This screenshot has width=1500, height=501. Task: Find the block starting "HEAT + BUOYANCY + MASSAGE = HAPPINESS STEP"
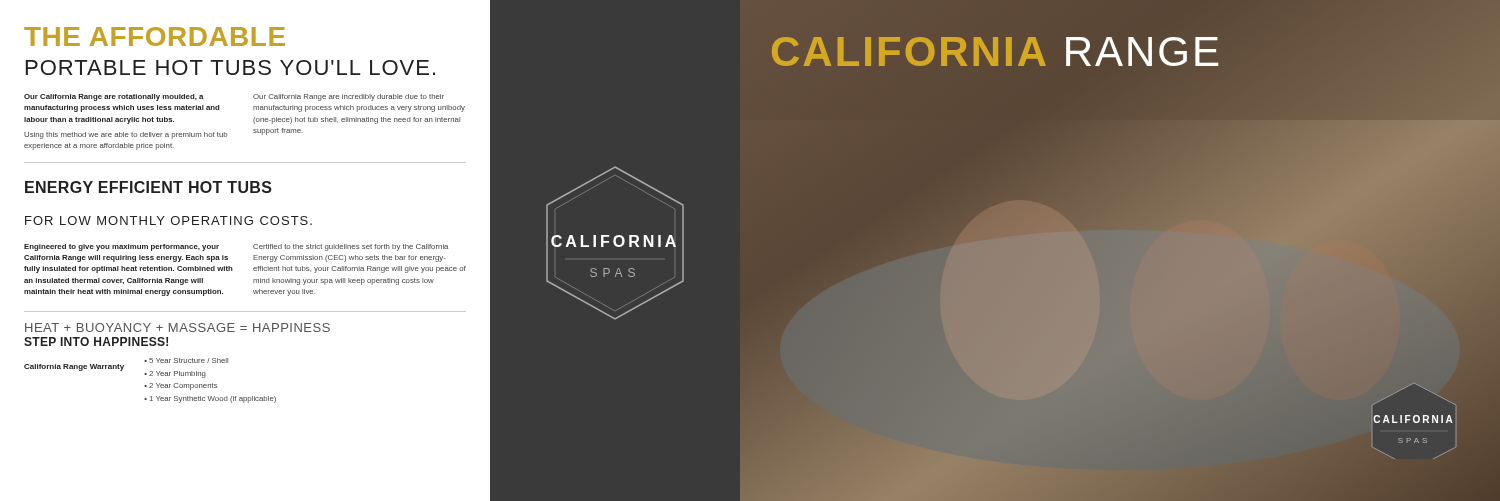245,335
